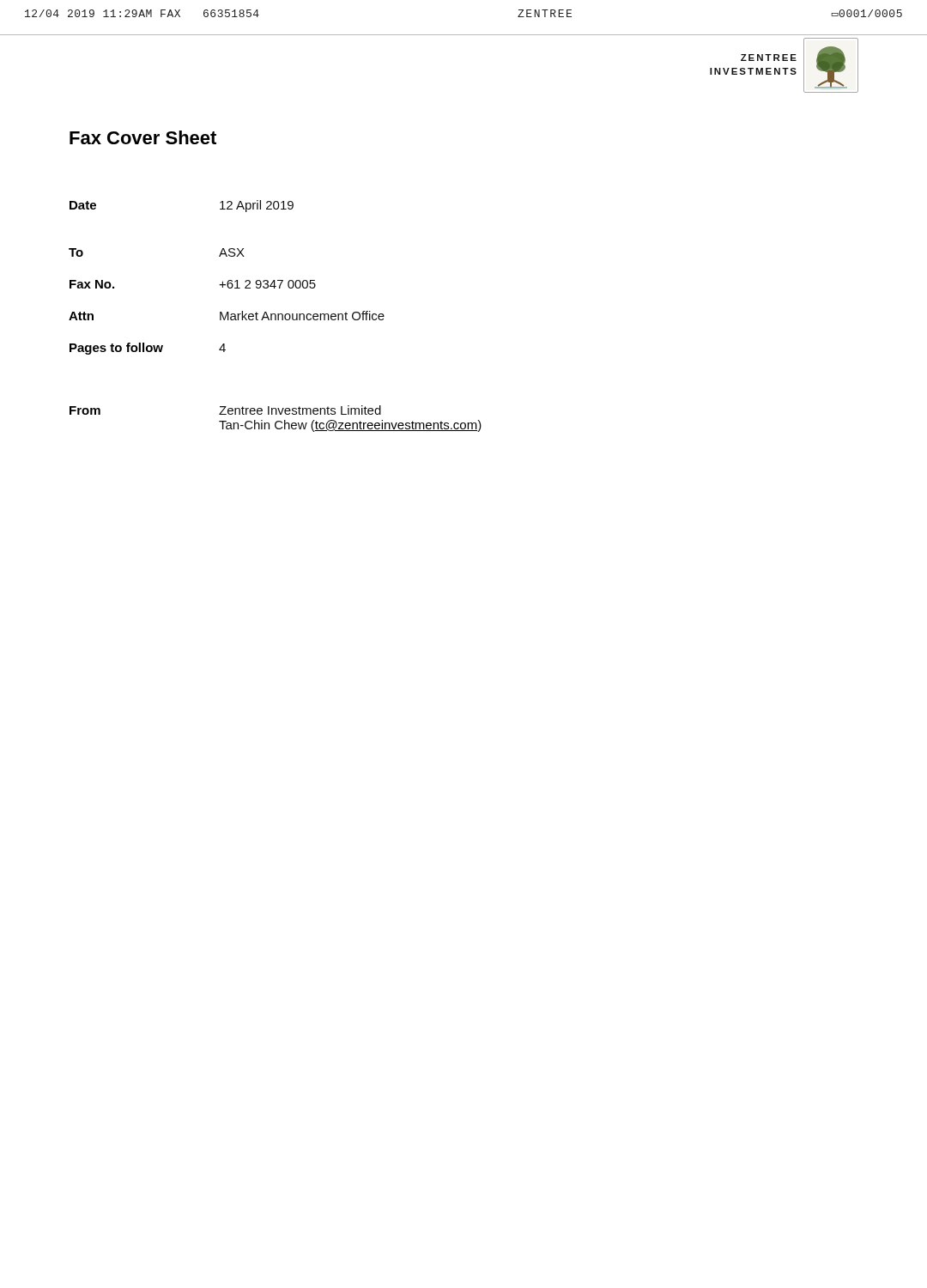Locate the logo

click(784, 65)
